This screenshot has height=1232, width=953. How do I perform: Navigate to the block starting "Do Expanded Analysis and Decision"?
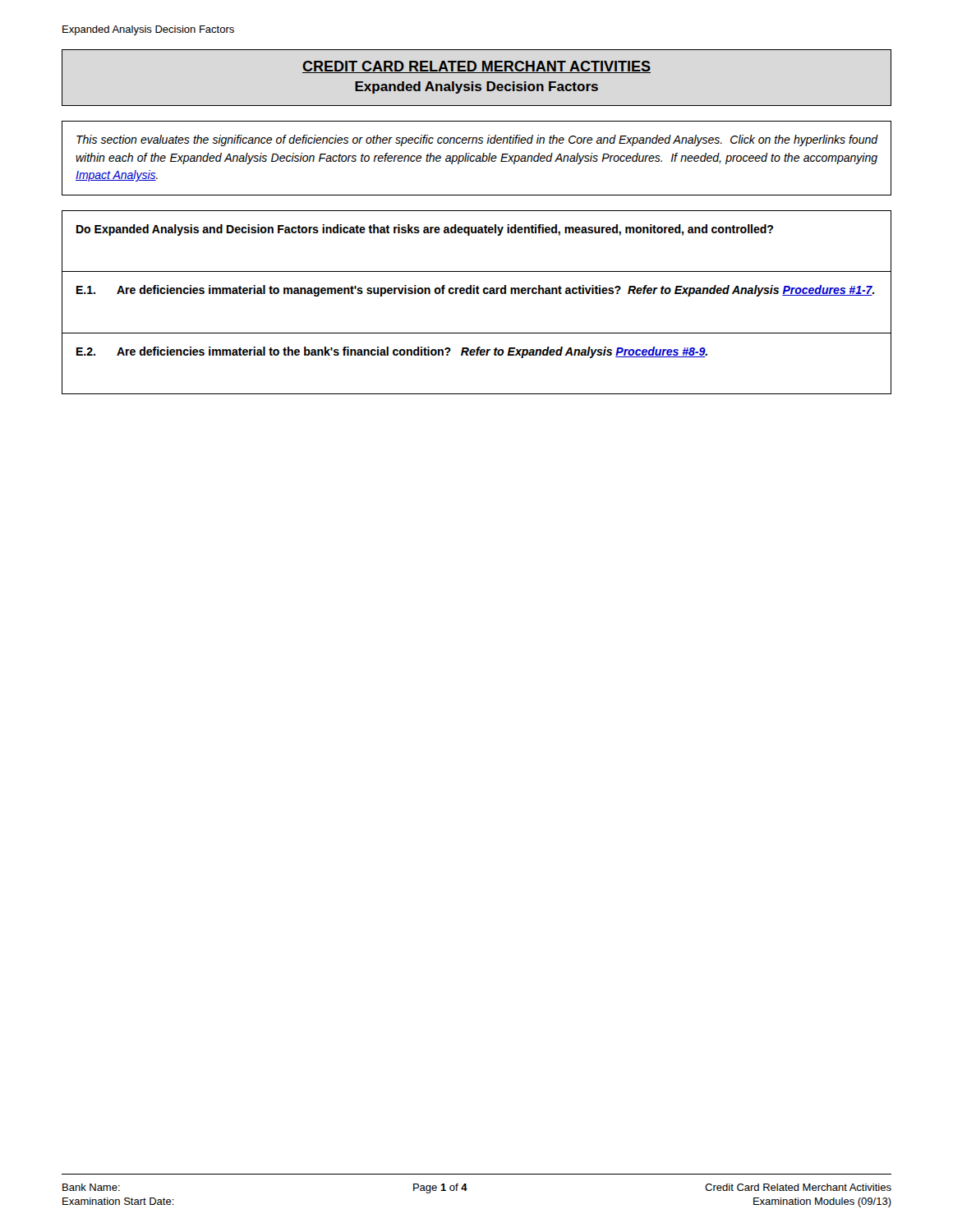point(476,230)
